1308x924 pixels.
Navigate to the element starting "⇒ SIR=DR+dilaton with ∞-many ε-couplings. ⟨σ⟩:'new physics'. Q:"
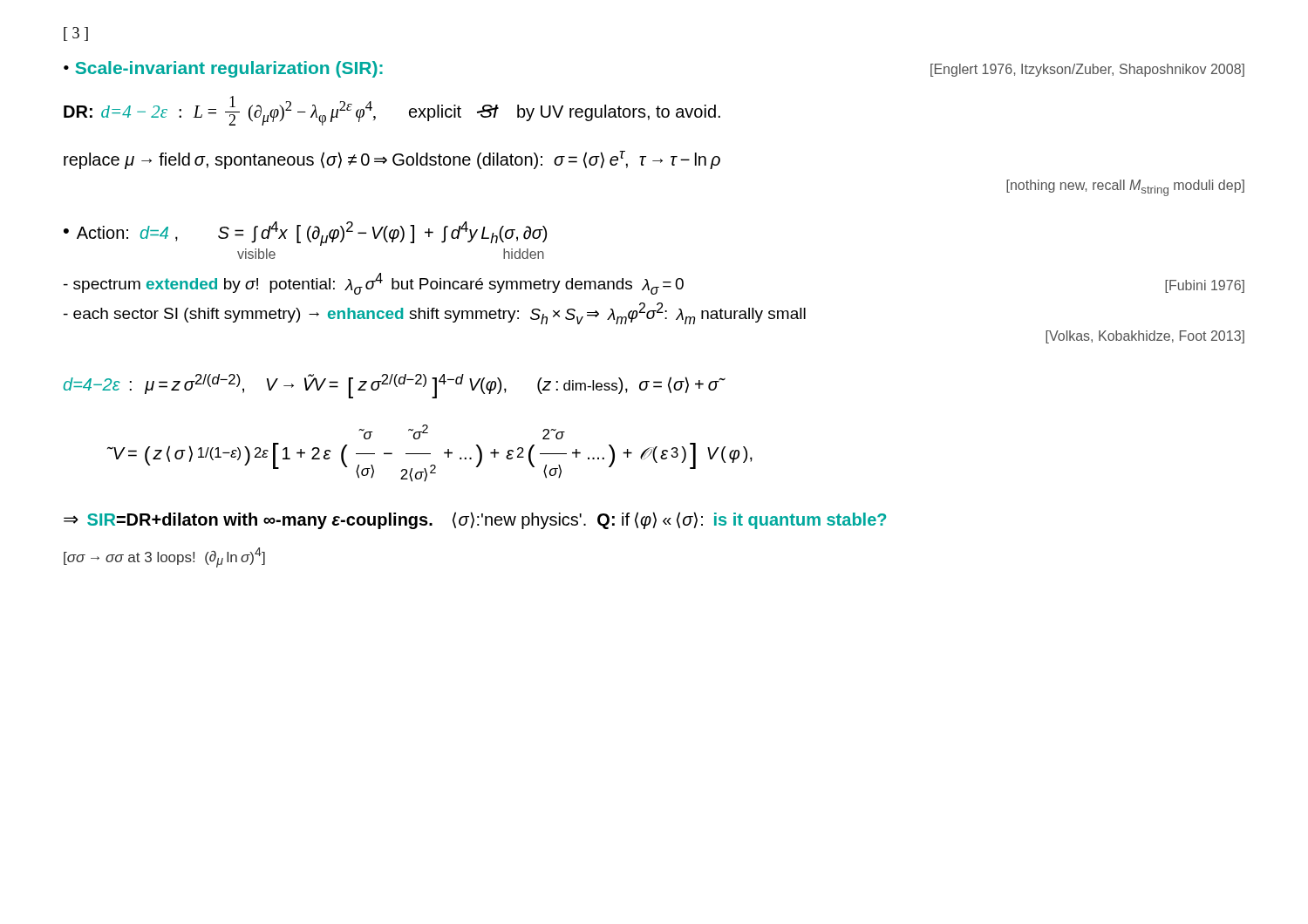[x=475, y=519]
